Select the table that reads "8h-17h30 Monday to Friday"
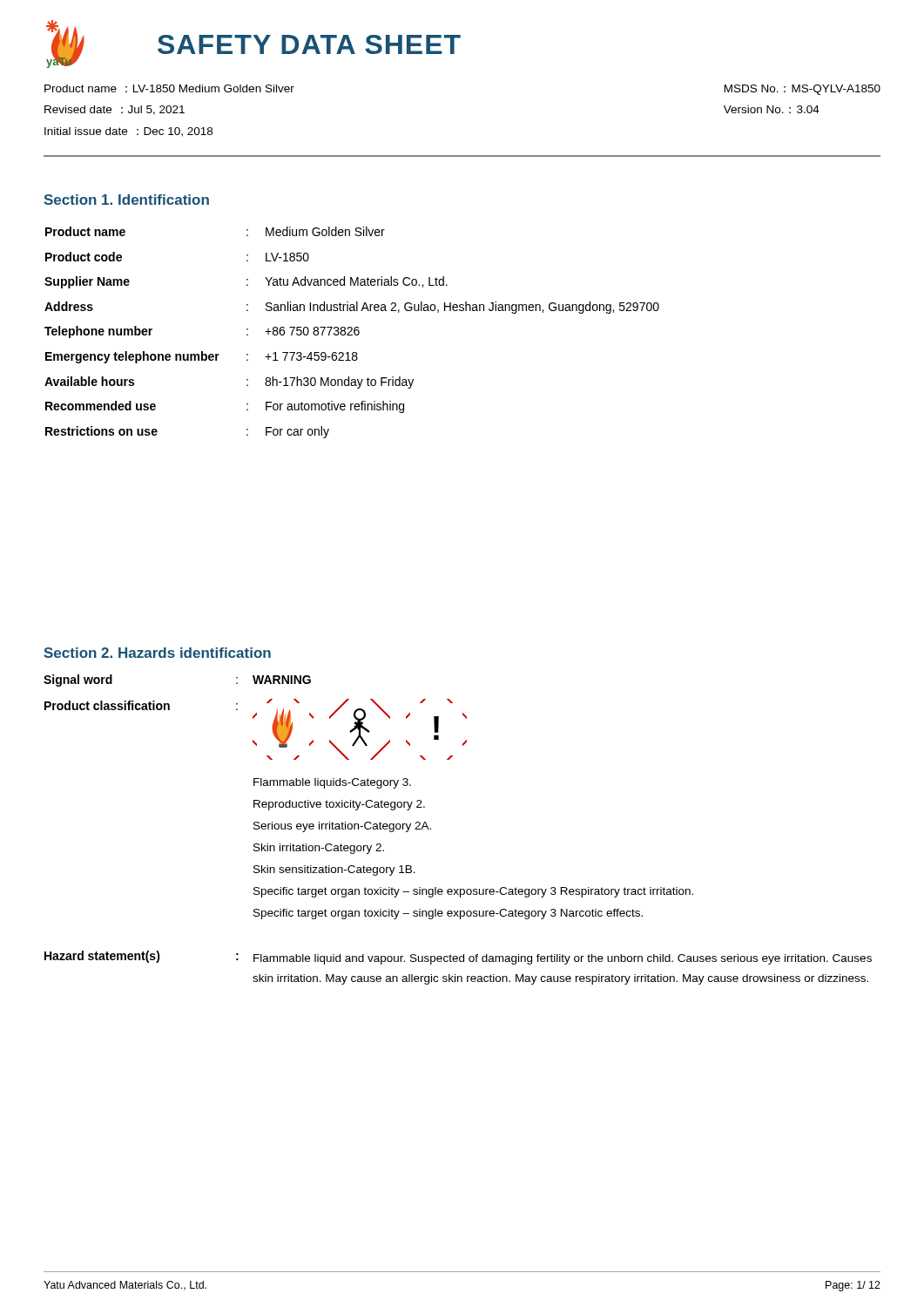This screenshot has width=924, height=1307. click(462, 332)
